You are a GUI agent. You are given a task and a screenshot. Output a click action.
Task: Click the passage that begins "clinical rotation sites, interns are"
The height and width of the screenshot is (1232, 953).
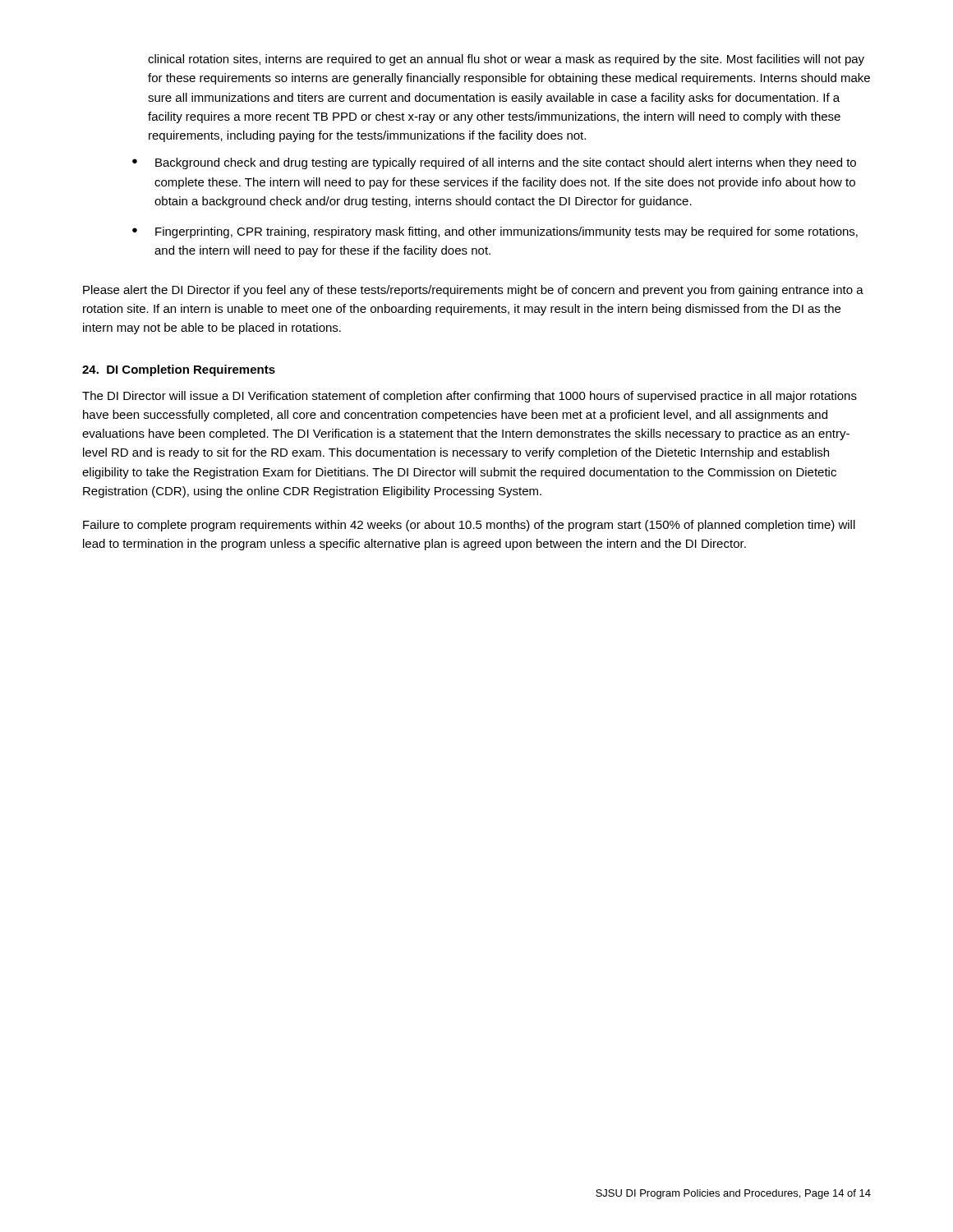point(509,97)
